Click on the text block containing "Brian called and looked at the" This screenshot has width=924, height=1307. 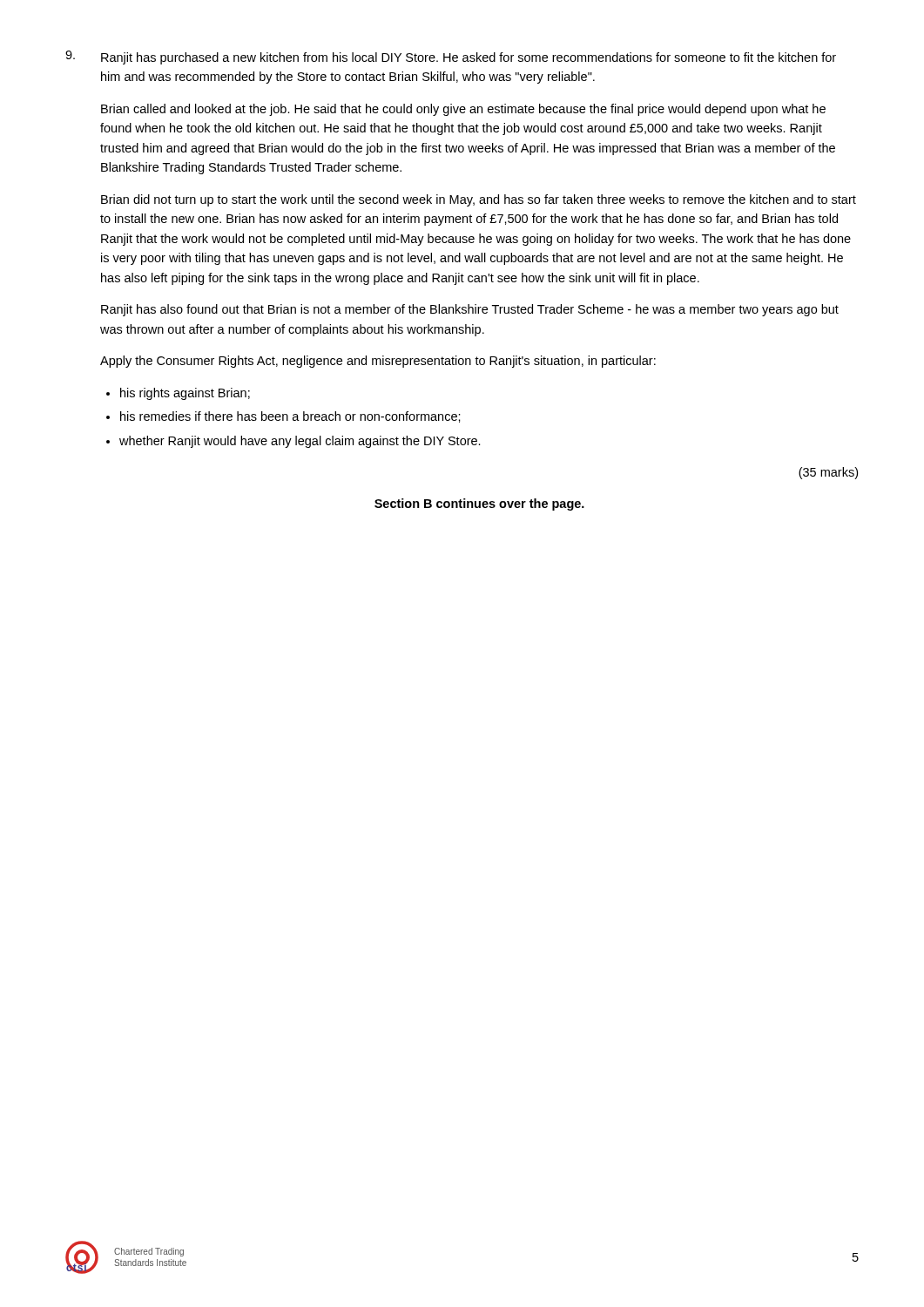tap(468, 138)
